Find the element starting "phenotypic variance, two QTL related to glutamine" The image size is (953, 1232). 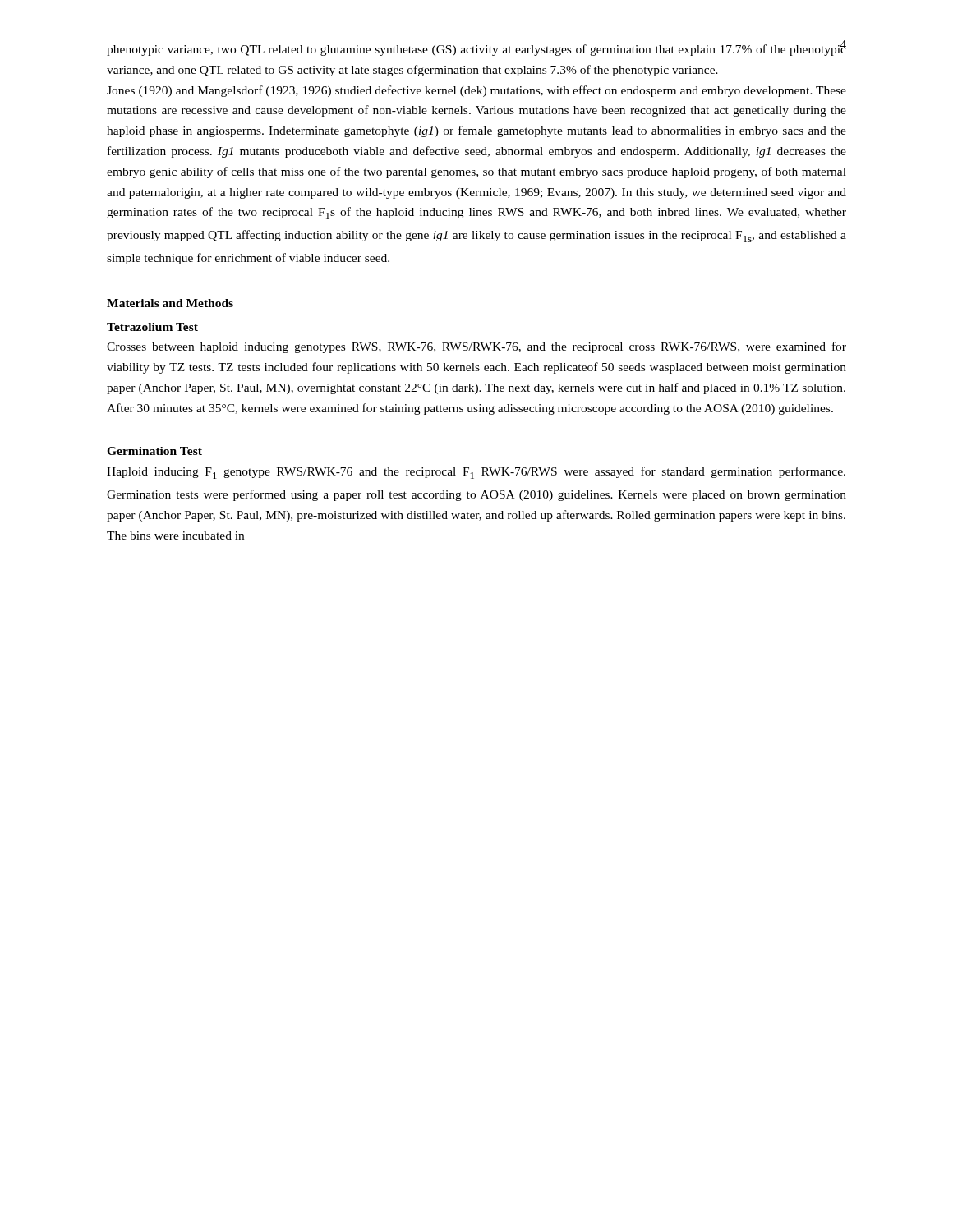[x=476, y=60]
